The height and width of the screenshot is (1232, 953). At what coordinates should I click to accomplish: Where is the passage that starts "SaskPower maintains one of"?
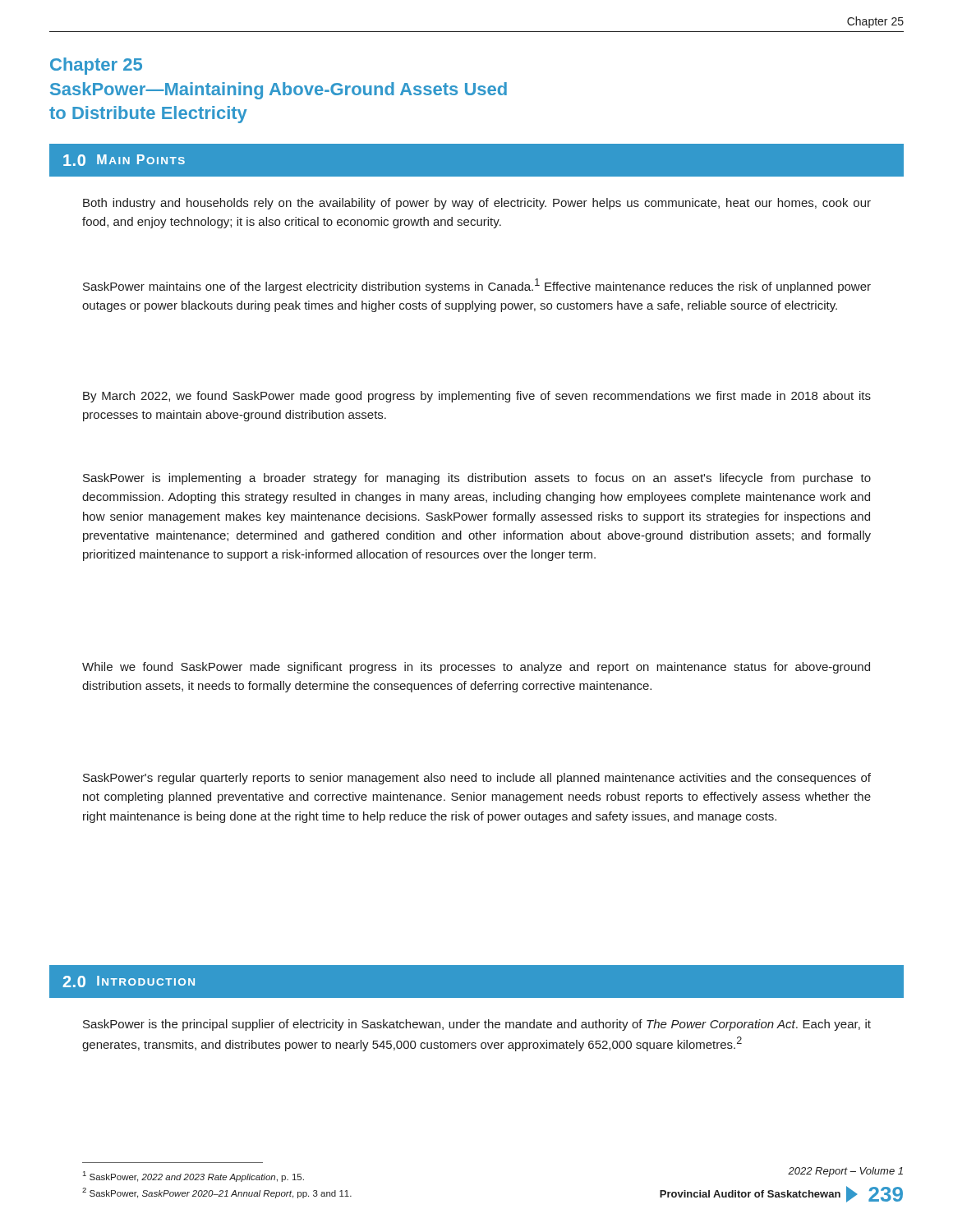(x=476, y=295)
